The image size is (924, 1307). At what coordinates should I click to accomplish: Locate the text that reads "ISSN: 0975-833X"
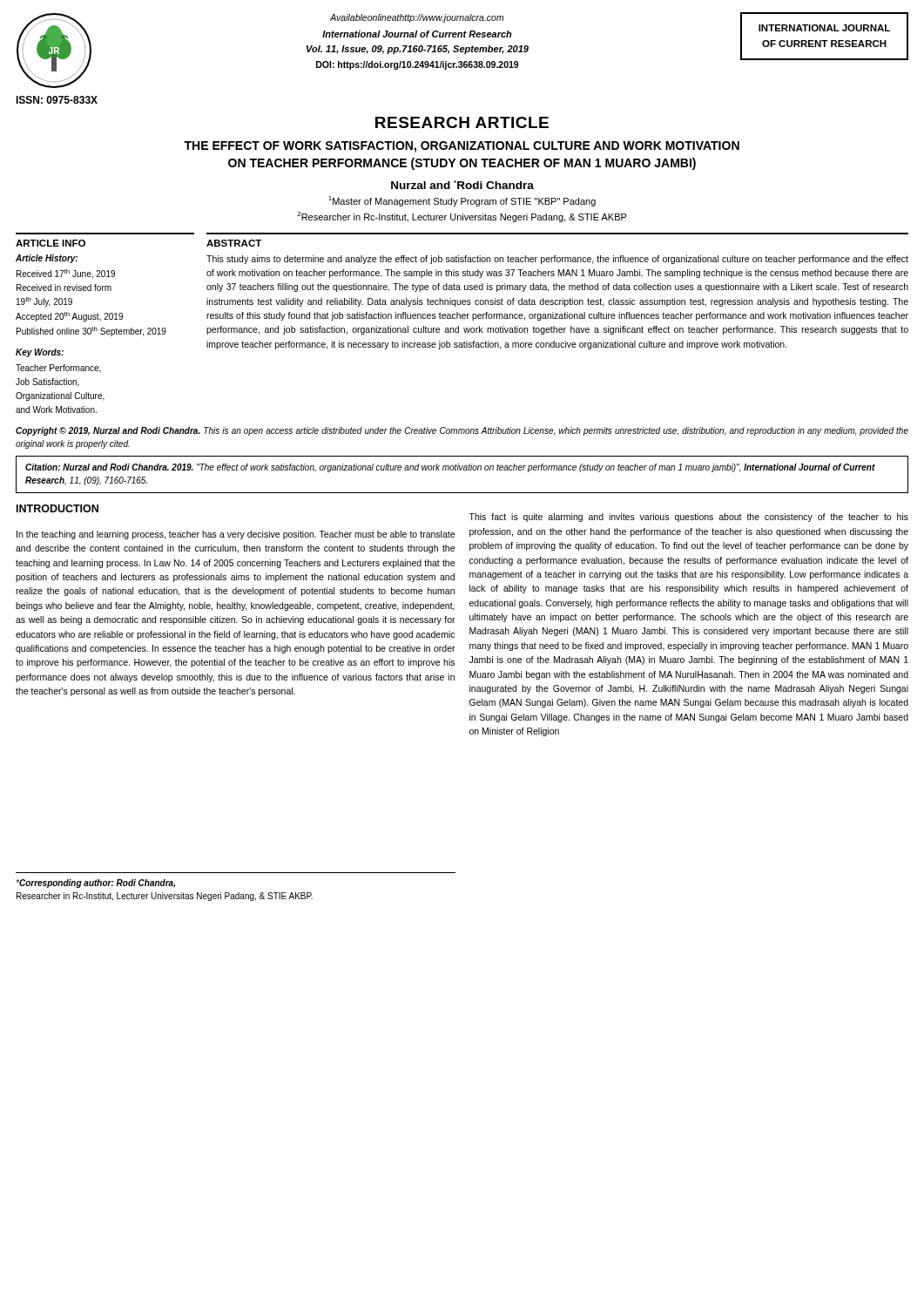(57, 100)
